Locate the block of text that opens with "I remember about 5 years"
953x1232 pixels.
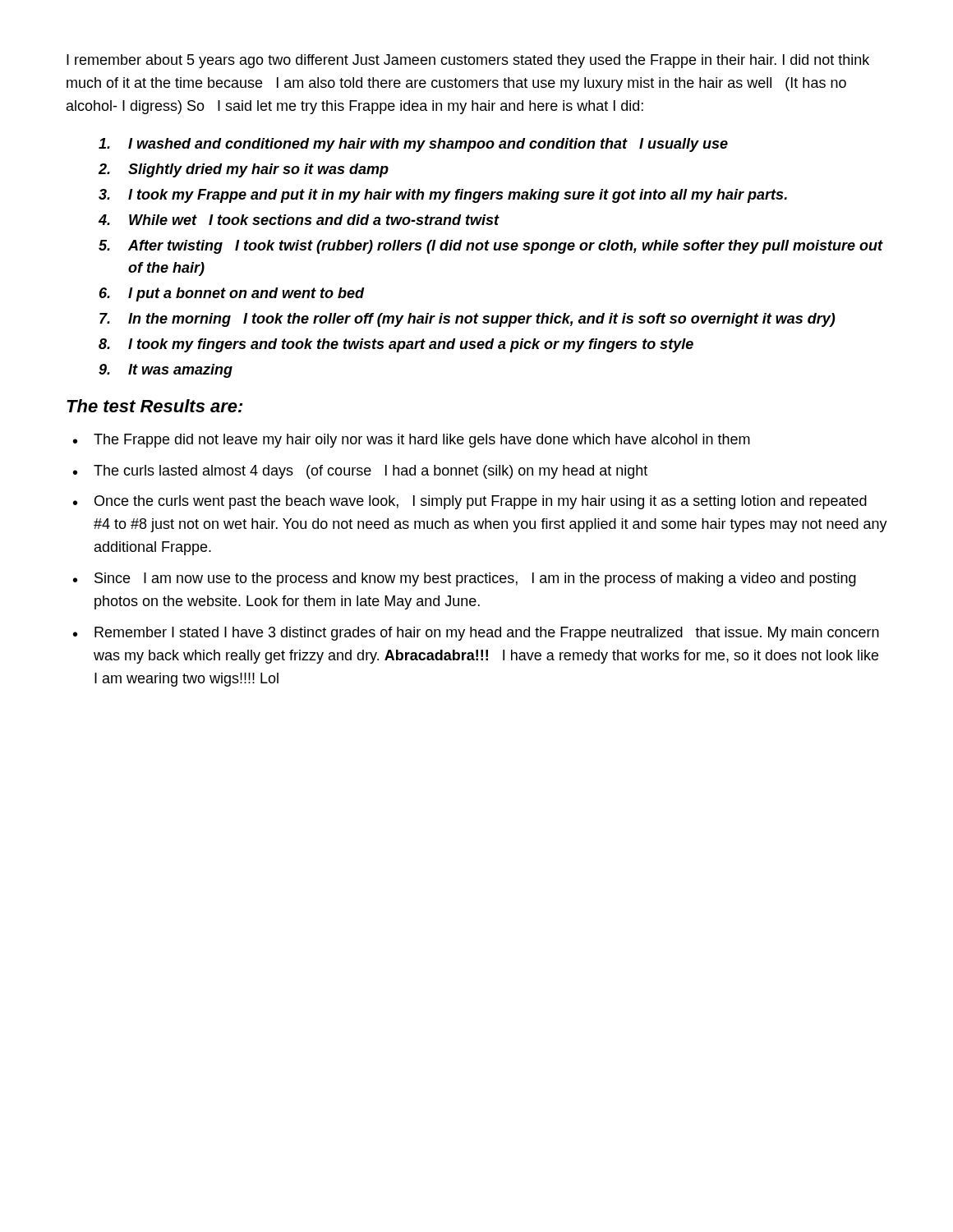click(x=468, y=83)
